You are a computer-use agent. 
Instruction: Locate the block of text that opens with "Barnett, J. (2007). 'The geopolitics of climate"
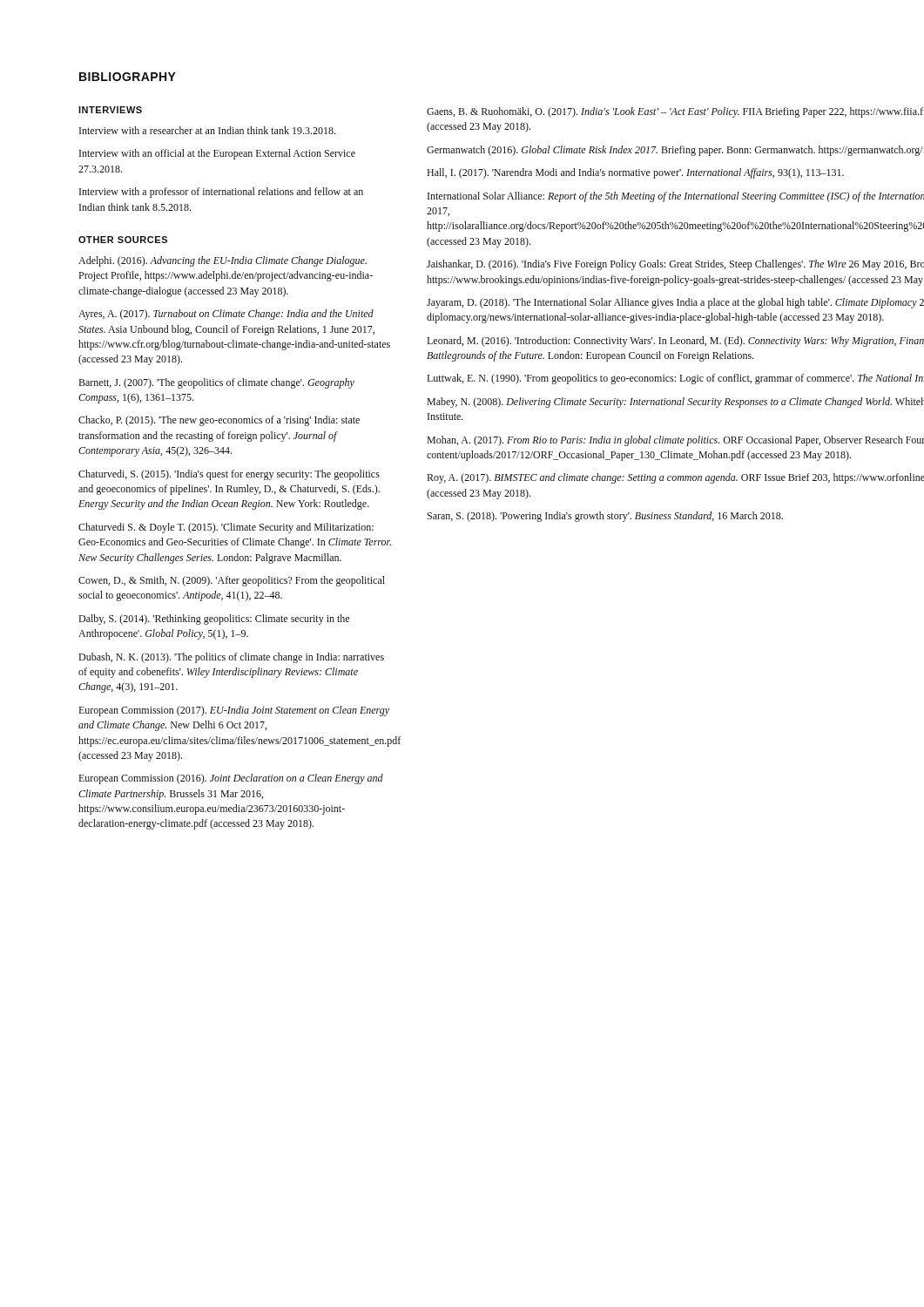tap(216, 390)
